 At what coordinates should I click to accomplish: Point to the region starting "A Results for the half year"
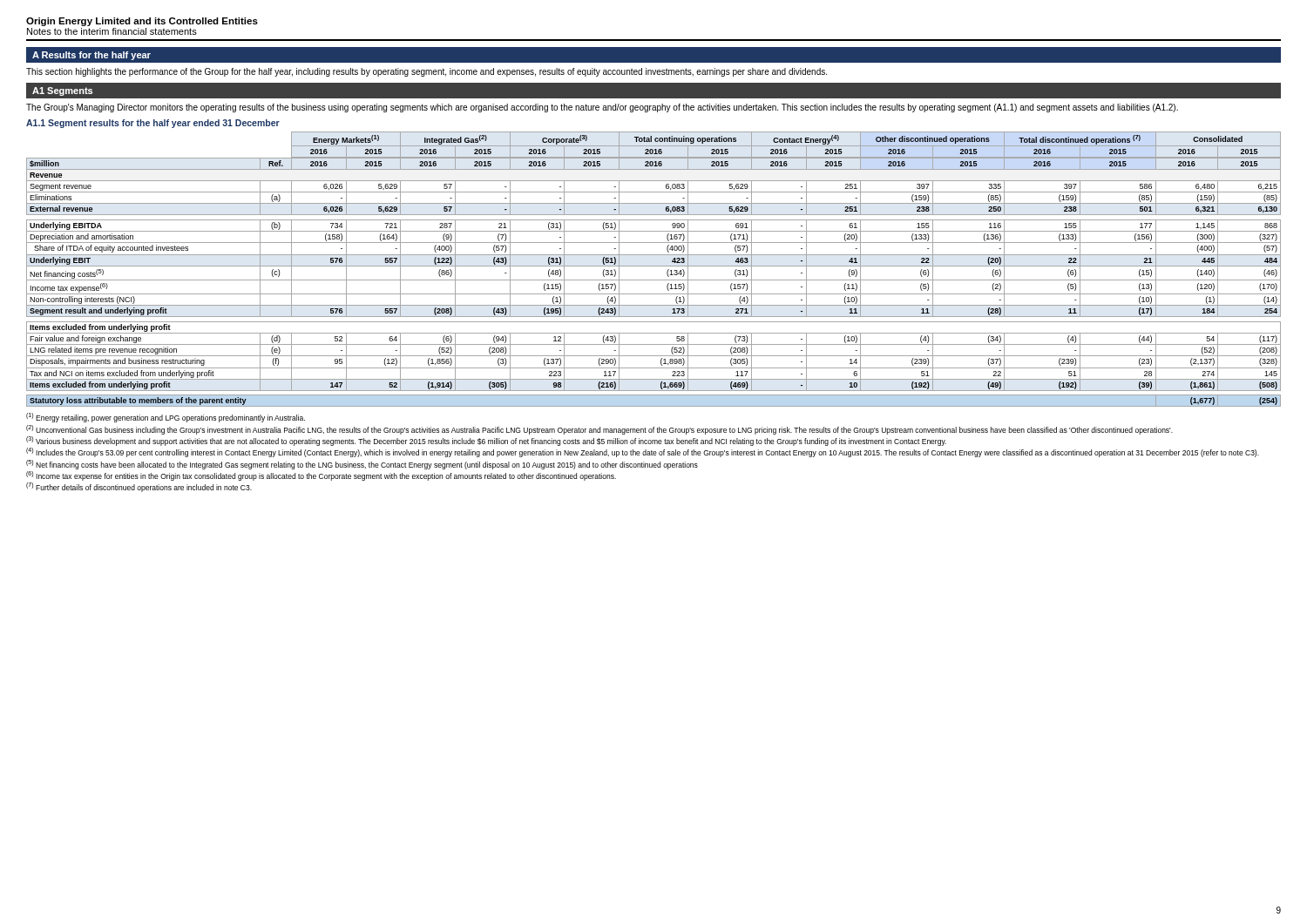click(91, 55)
